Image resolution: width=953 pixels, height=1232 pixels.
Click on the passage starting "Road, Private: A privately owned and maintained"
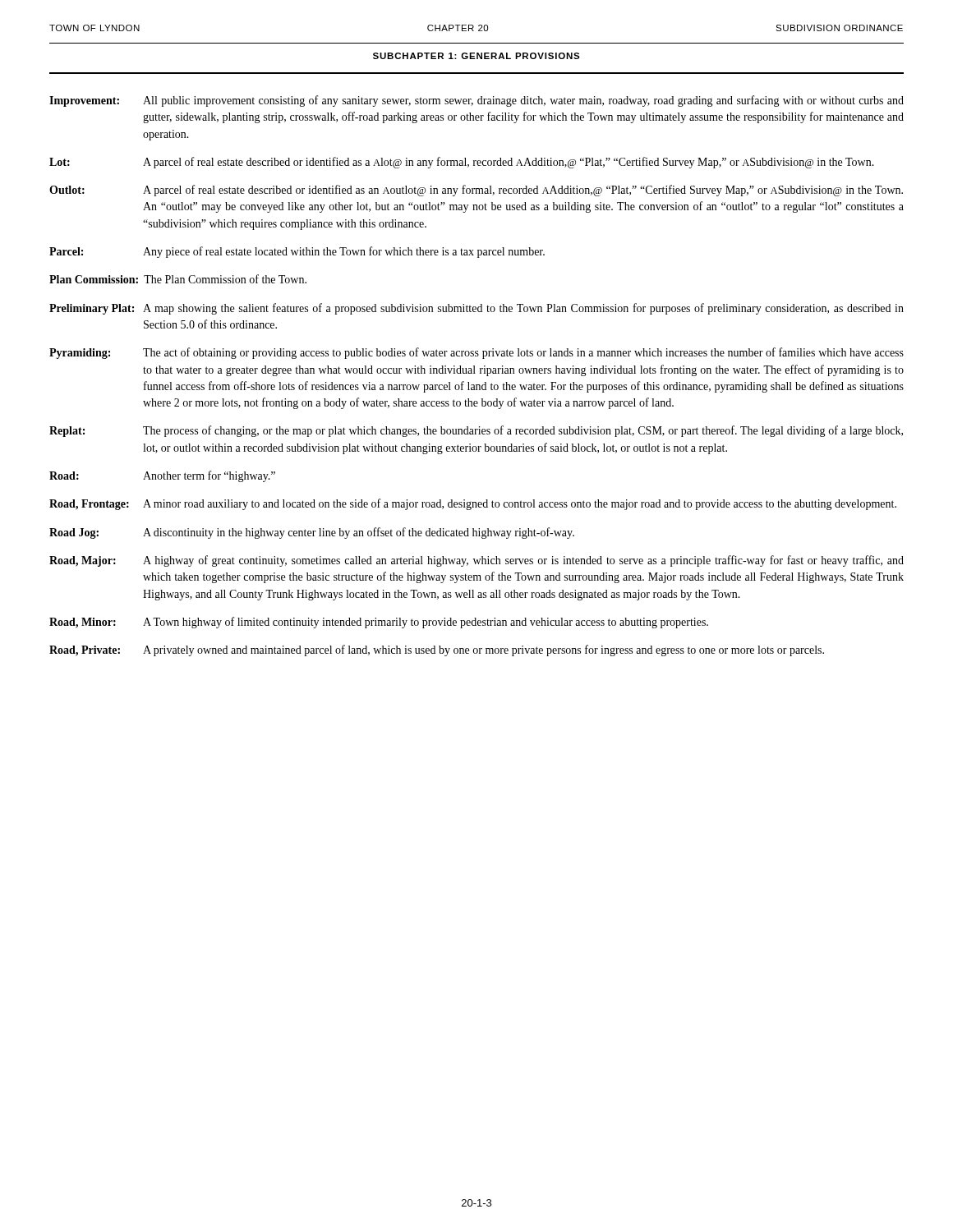click(476, 651)
